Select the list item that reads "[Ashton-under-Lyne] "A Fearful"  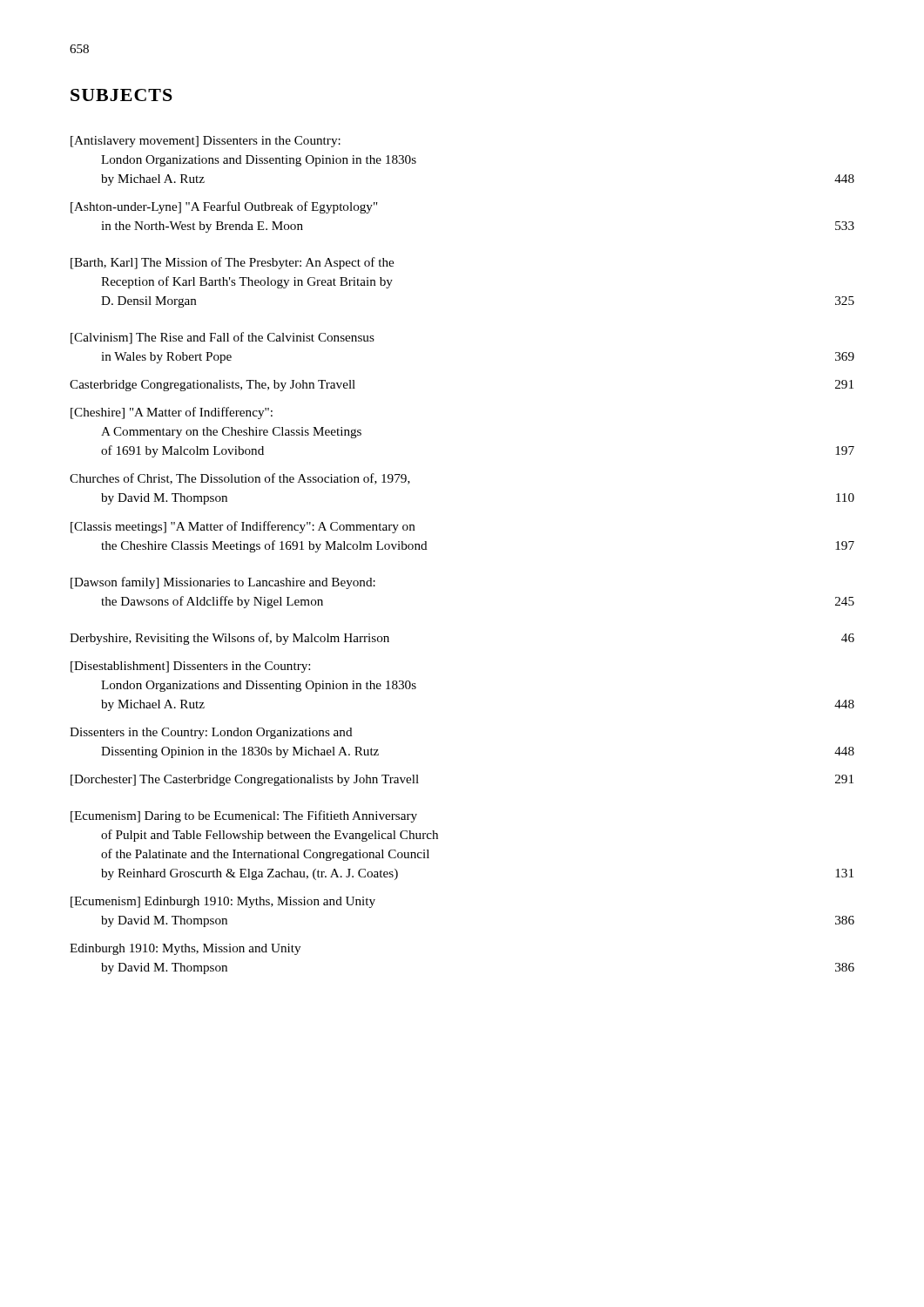[224, 207]
